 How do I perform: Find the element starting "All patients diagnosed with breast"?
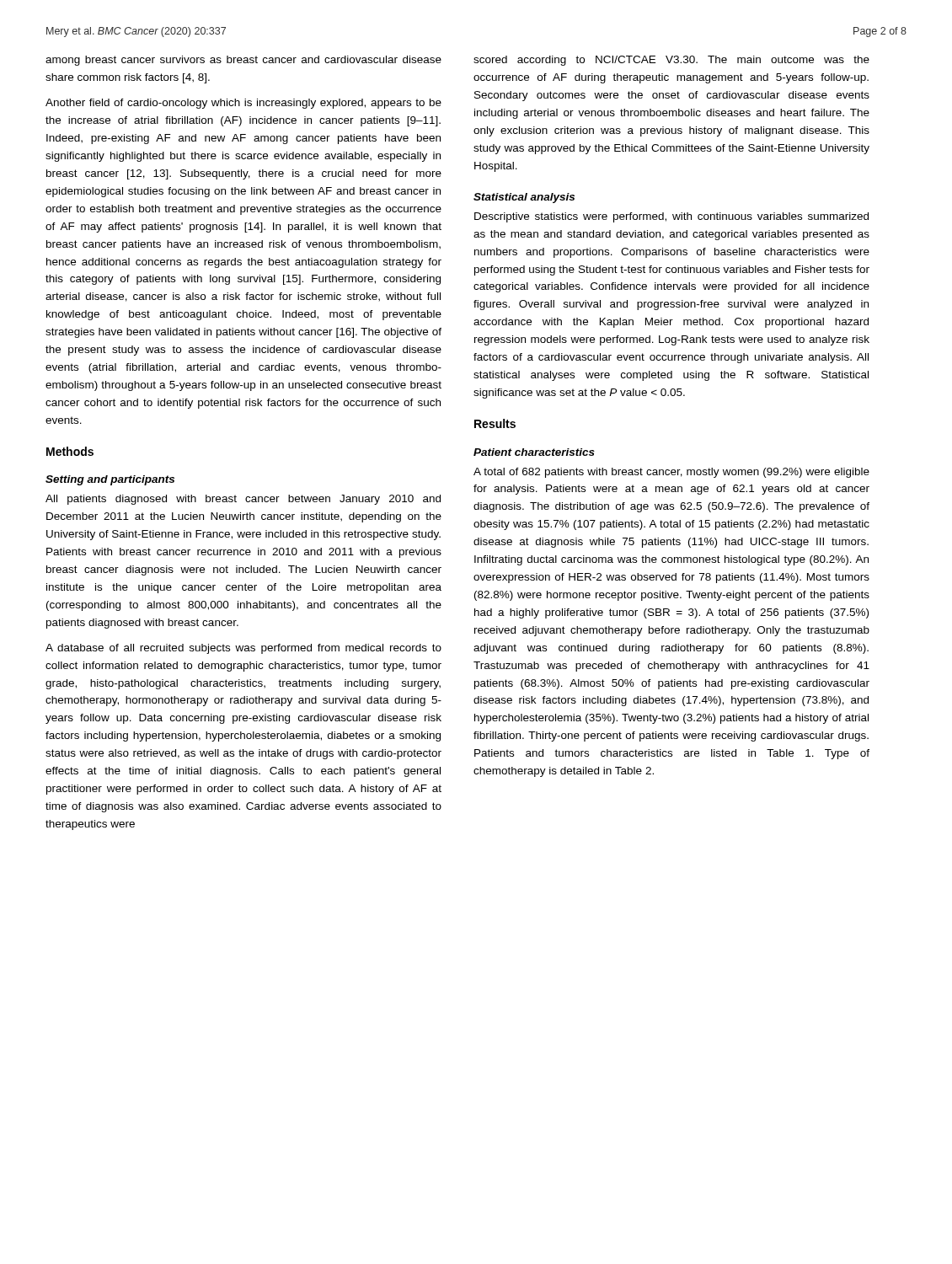[x=243, y=662]
